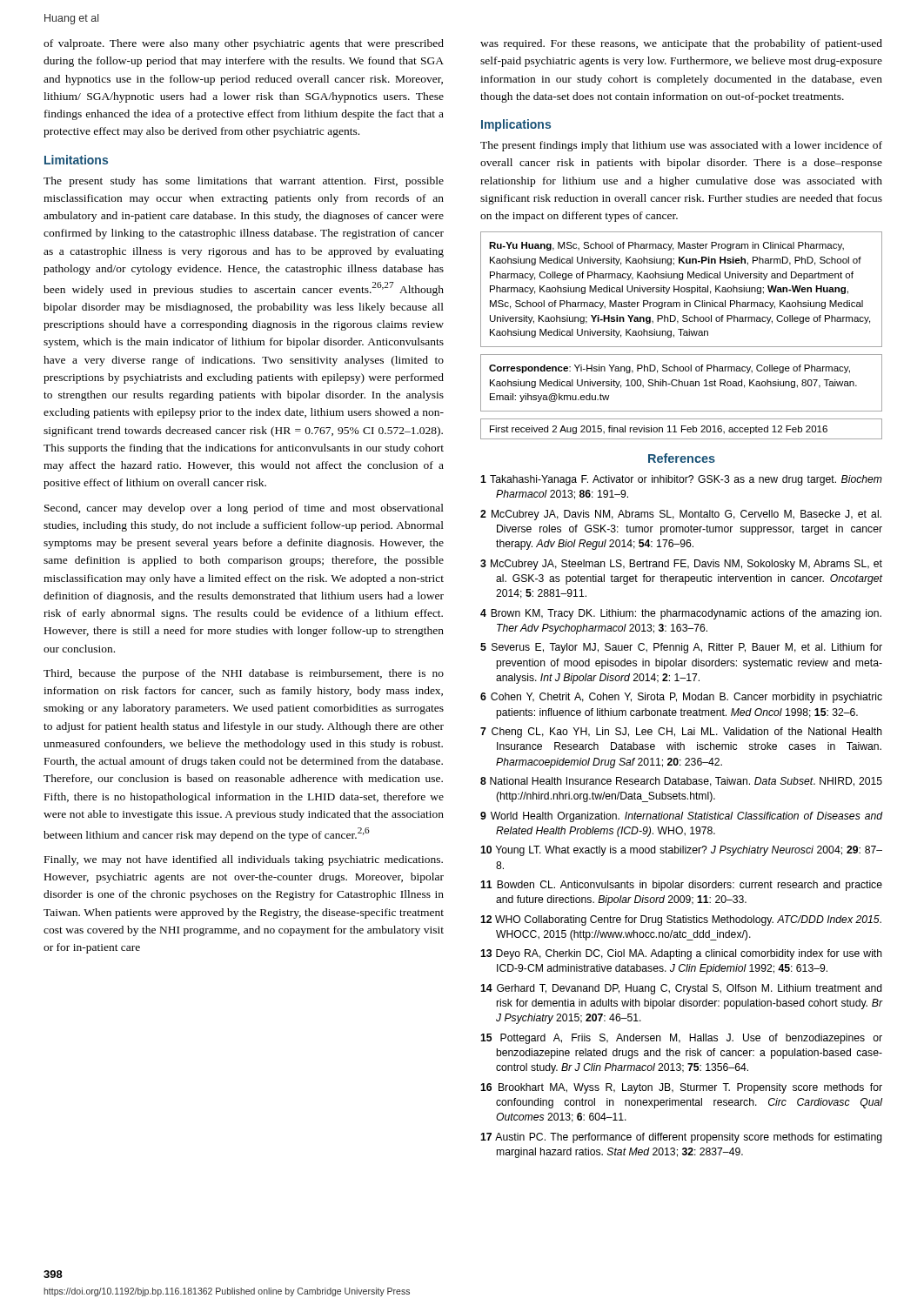The width and height of the screenshot is (924, 1305).
Task: Point to the block beginning "First received 2 Aug 2015, final"
Action: click(x=658, y=429)
